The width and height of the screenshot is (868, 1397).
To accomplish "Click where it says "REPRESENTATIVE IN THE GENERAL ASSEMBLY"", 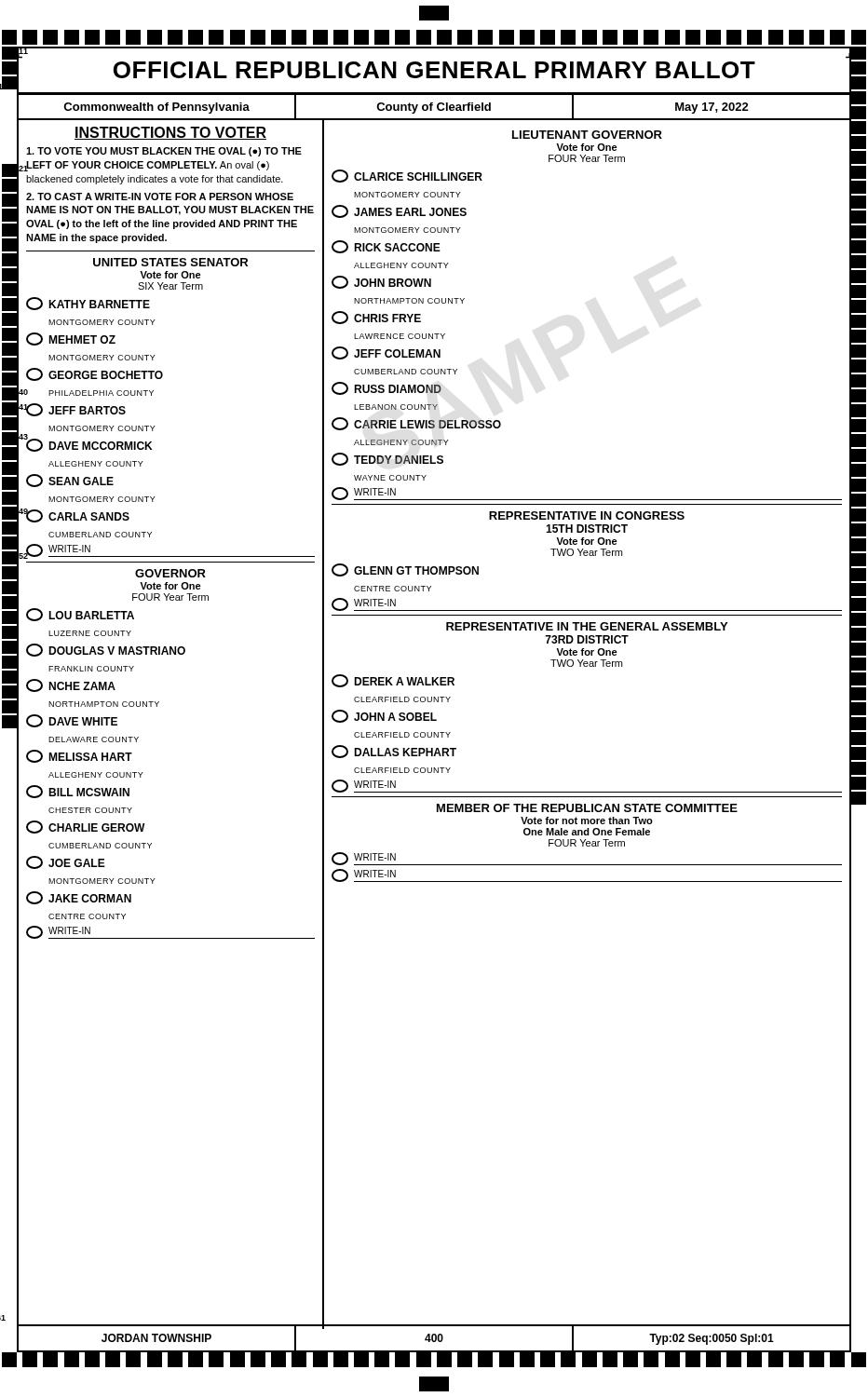I will [587, 626].
